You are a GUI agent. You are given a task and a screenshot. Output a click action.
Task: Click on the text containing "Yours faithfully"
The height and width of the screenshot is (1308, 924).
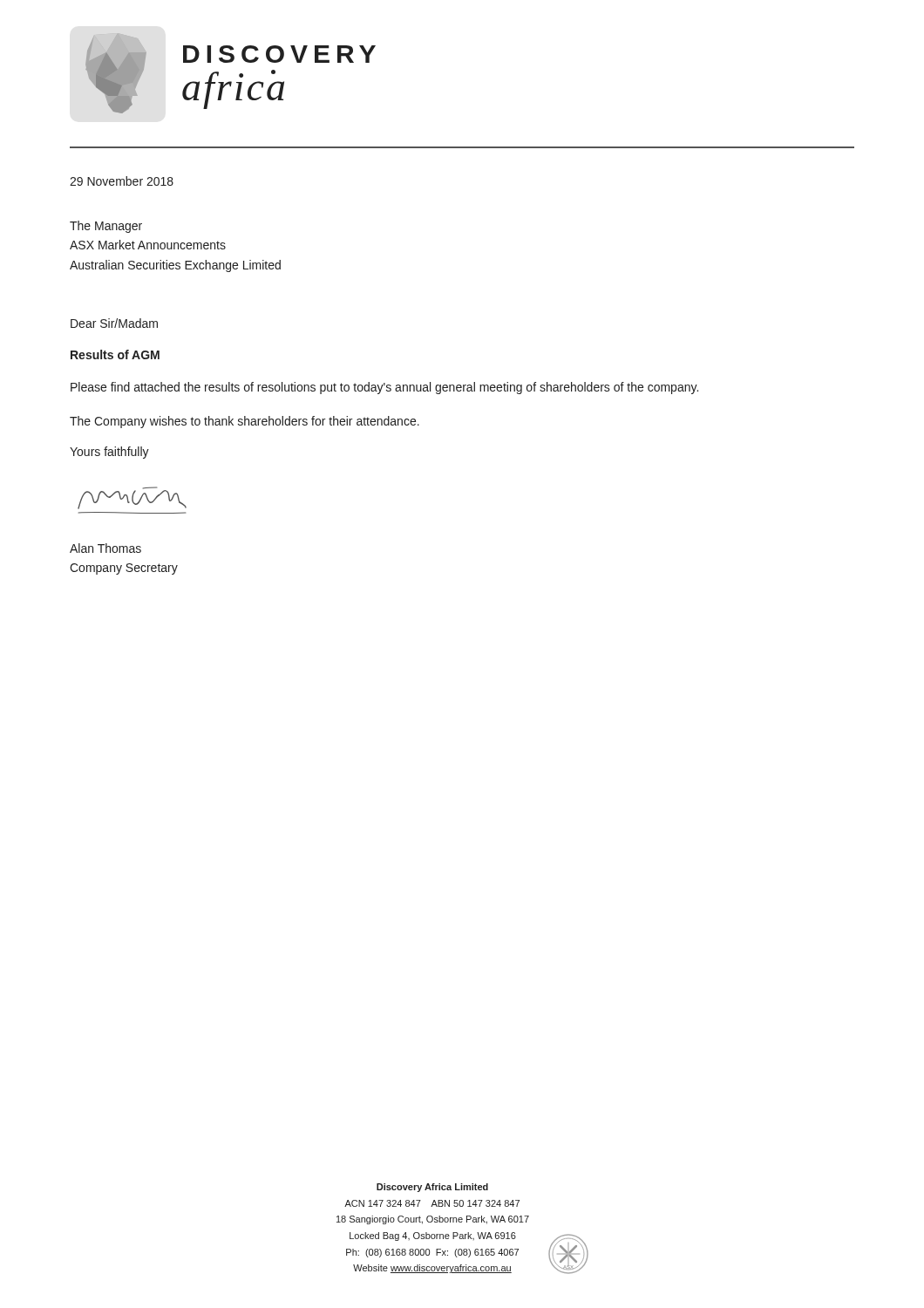(109, 452)
